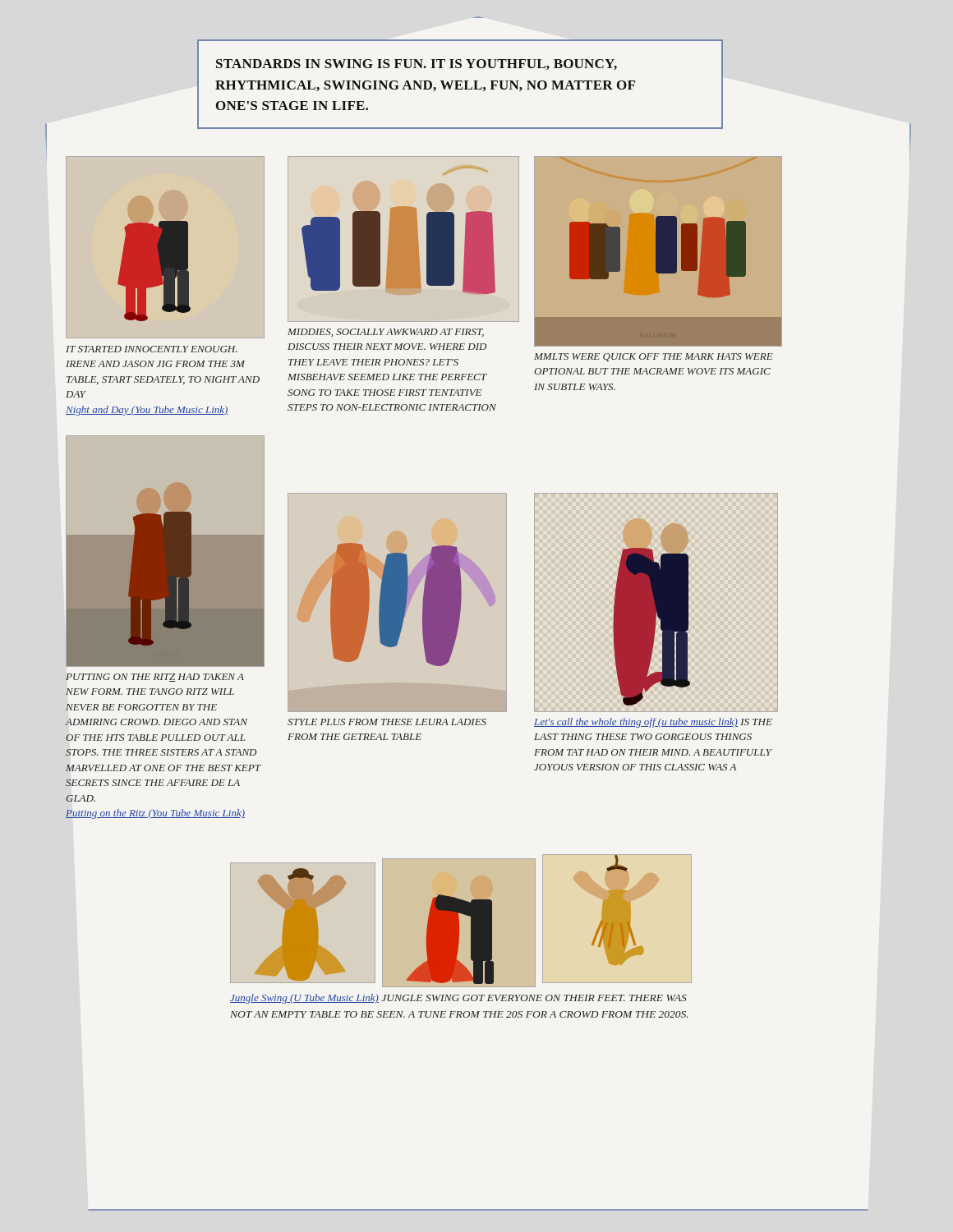This screenshot has height=1232, width=953.
Task: Select the element starting "MMLTs Were Quick Off"
Action: (657, 372)
